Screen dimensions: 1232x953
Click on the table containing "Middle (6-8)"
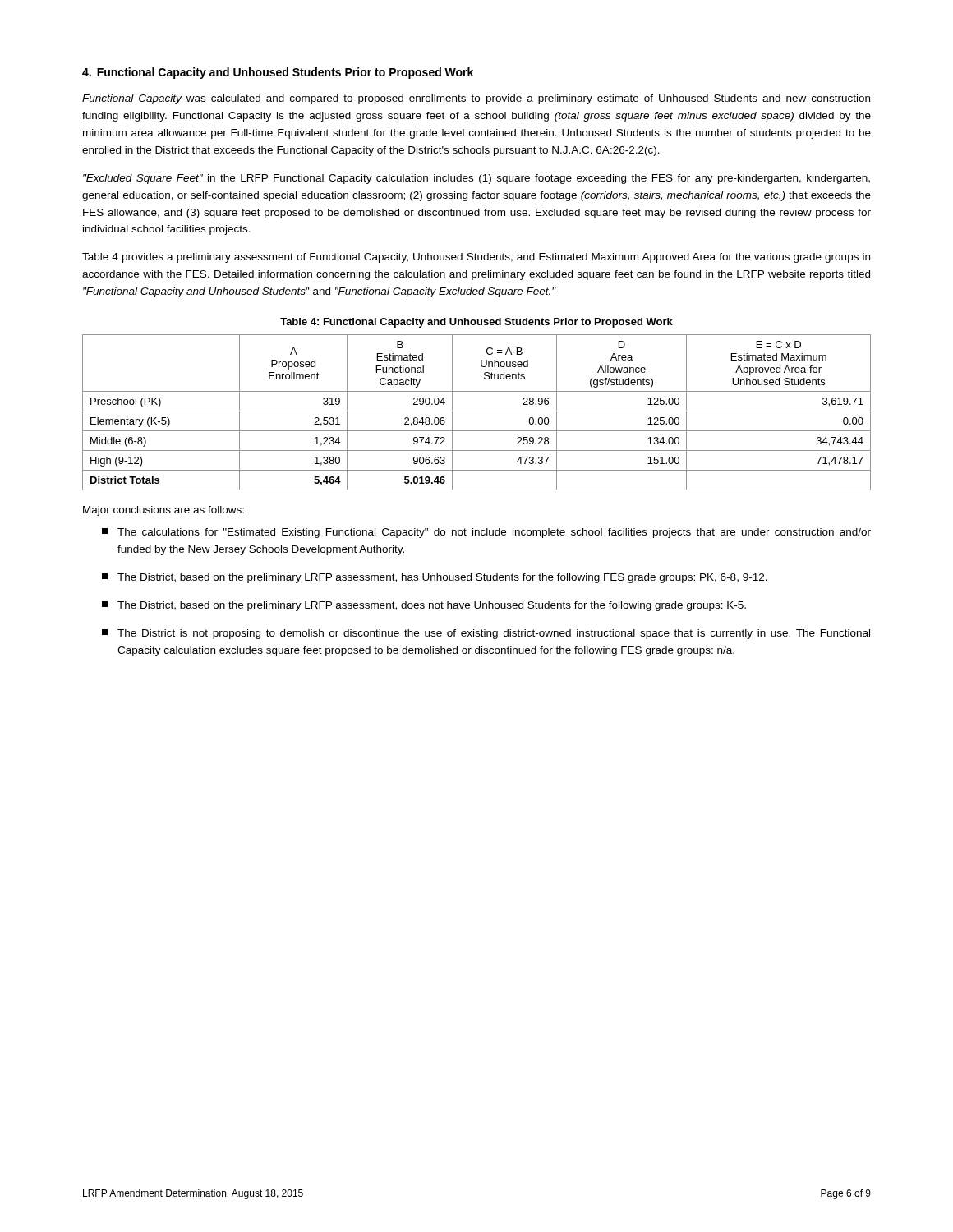(x=476, y=412)
